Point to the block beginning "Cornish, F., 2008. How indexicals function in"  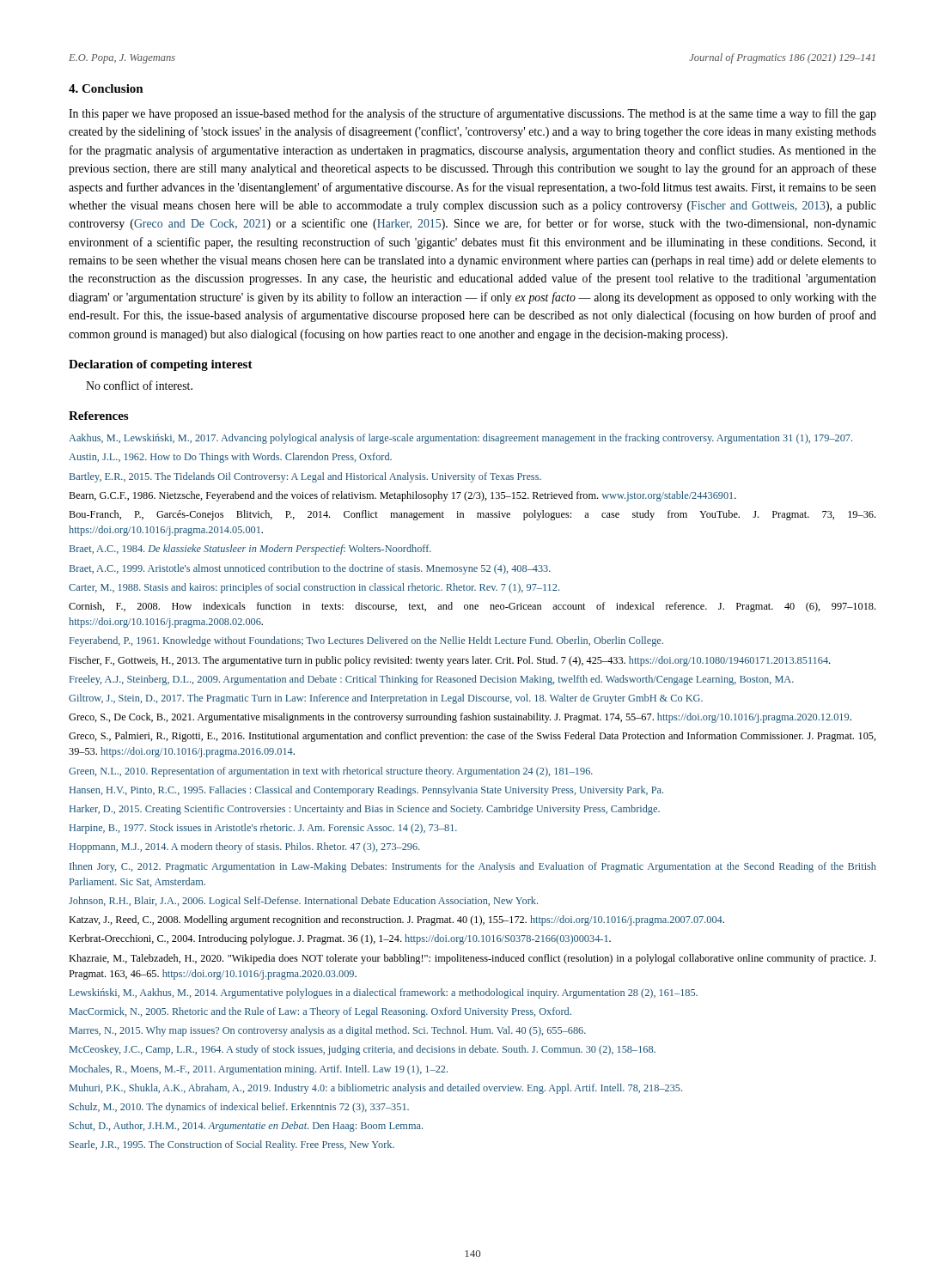click(472, 614)
